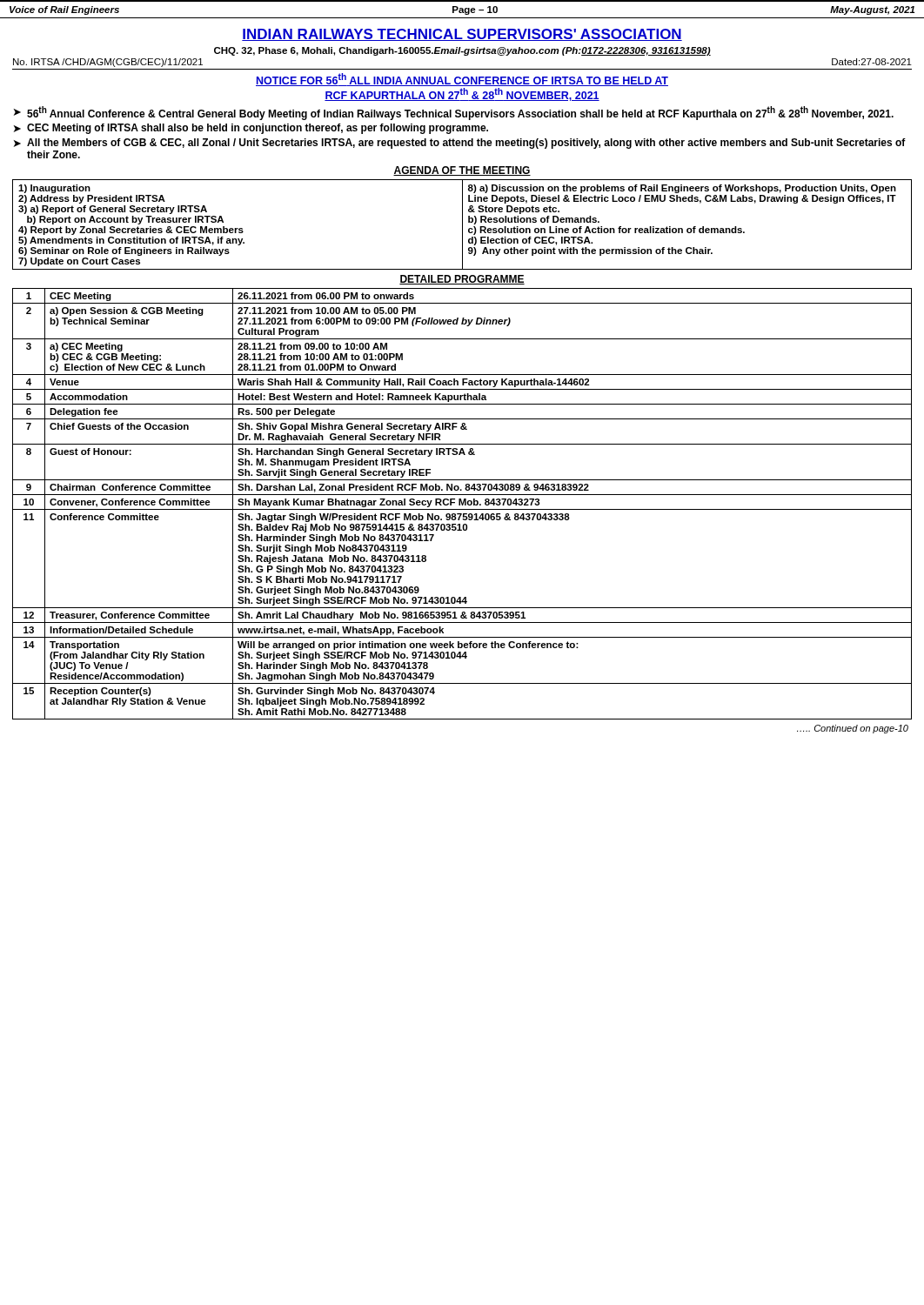The width and height of the screenshot is (924, 1305).
Task: Select the text block starting "No. IRTSA /CHD/AGM(CGB/CEC)/11/2021 Dated:27-08-2021"
Action: (x=462, y=62)
